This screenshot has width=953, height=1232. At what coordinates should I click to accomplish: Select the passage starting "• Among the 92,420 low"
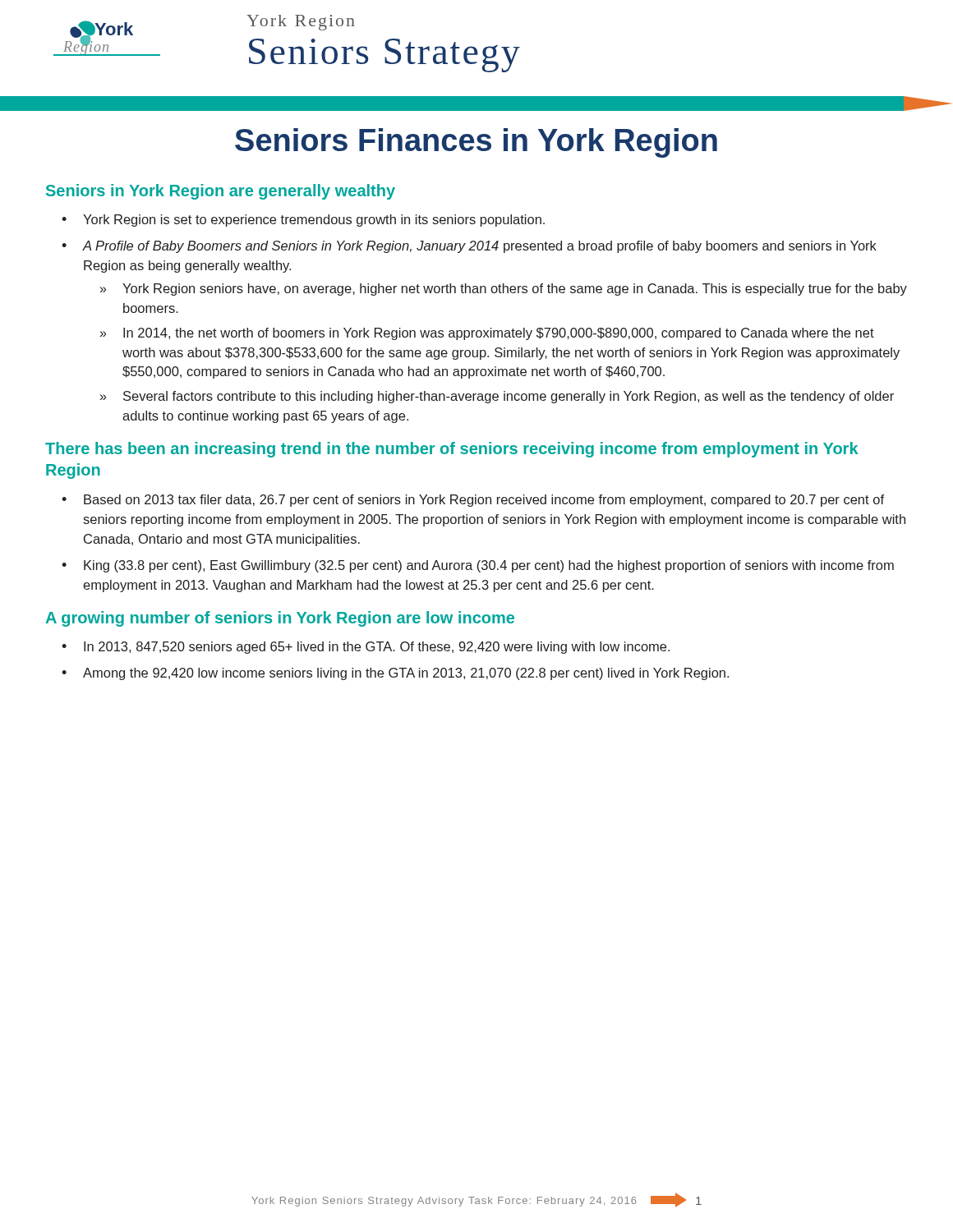(x=396, y=673)
